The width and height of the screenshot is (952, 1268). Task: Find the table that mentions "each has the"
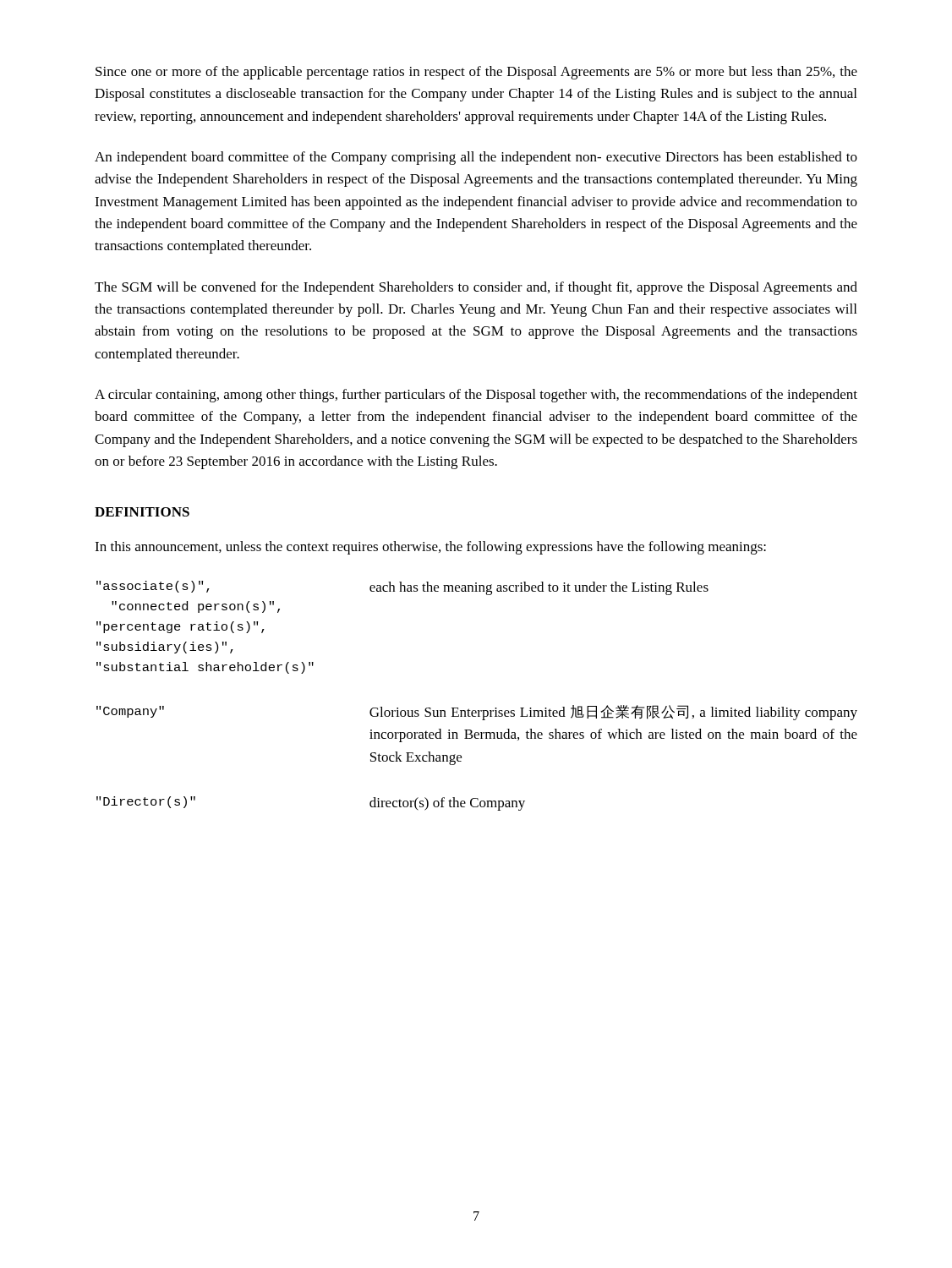click(476, 707)
